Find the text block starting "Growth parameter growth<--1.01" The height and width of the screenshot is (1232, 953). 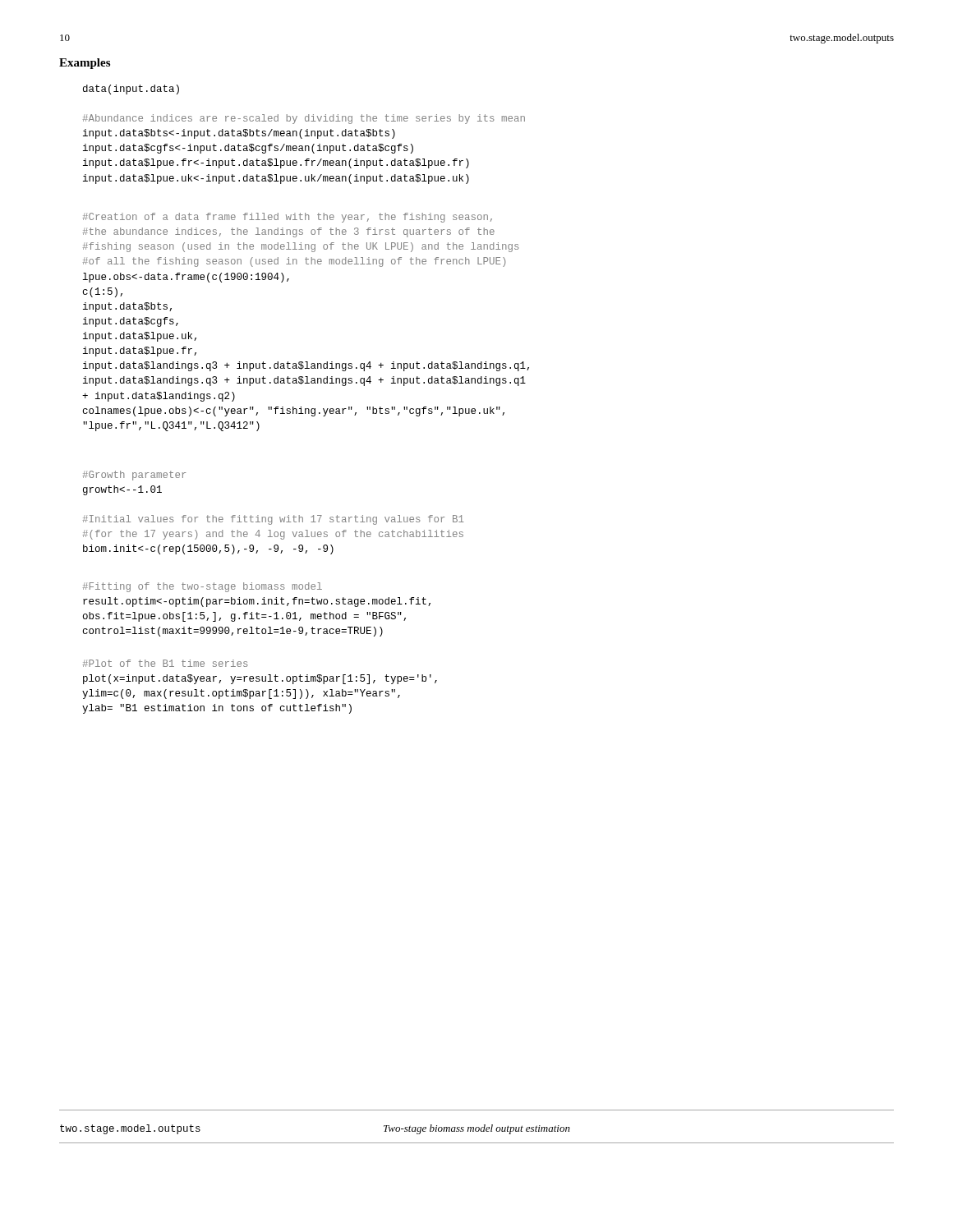tap(135, 483)
